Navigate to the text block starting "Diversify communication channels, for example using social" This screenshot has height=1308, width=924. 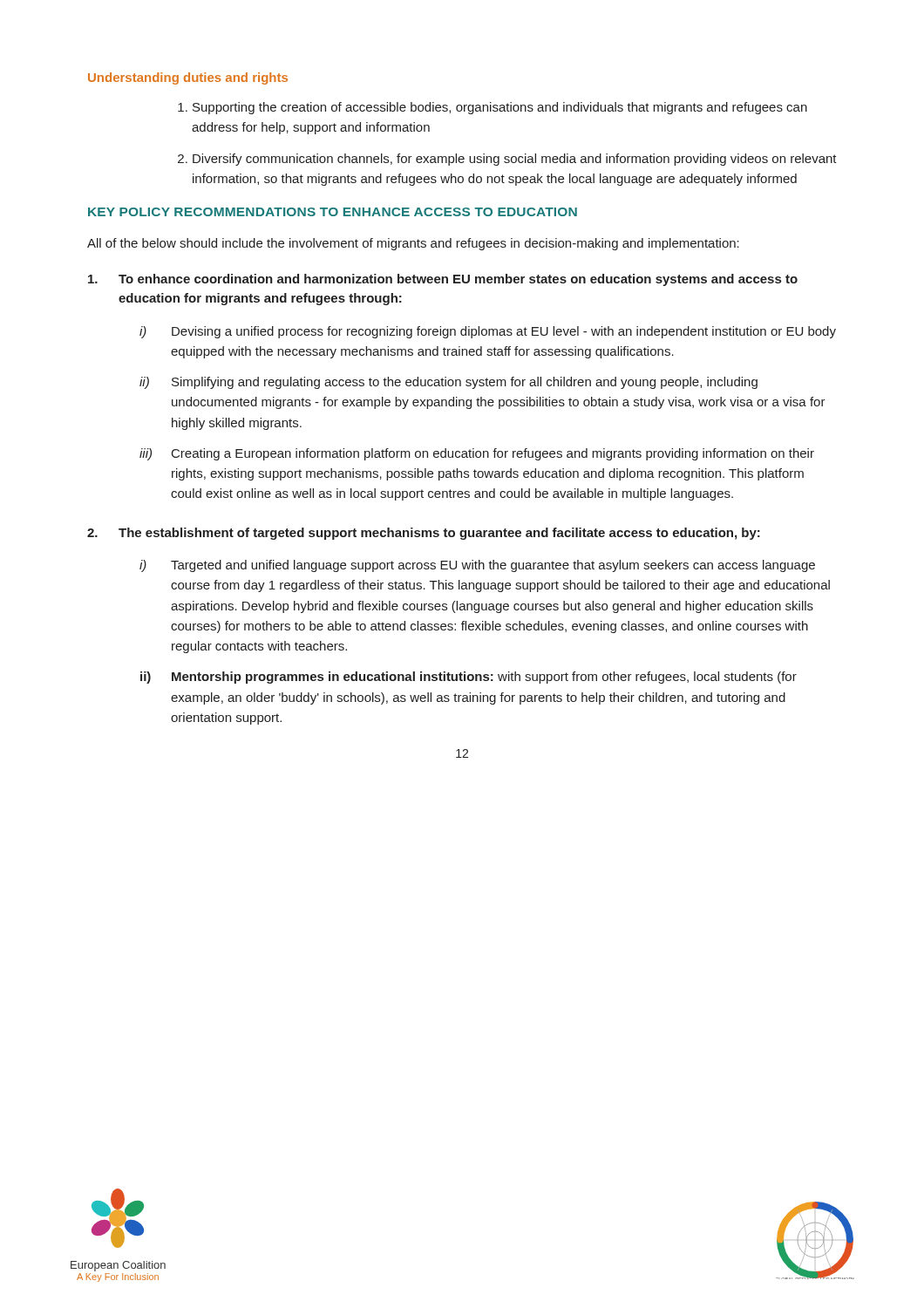(x=514, y=168)
